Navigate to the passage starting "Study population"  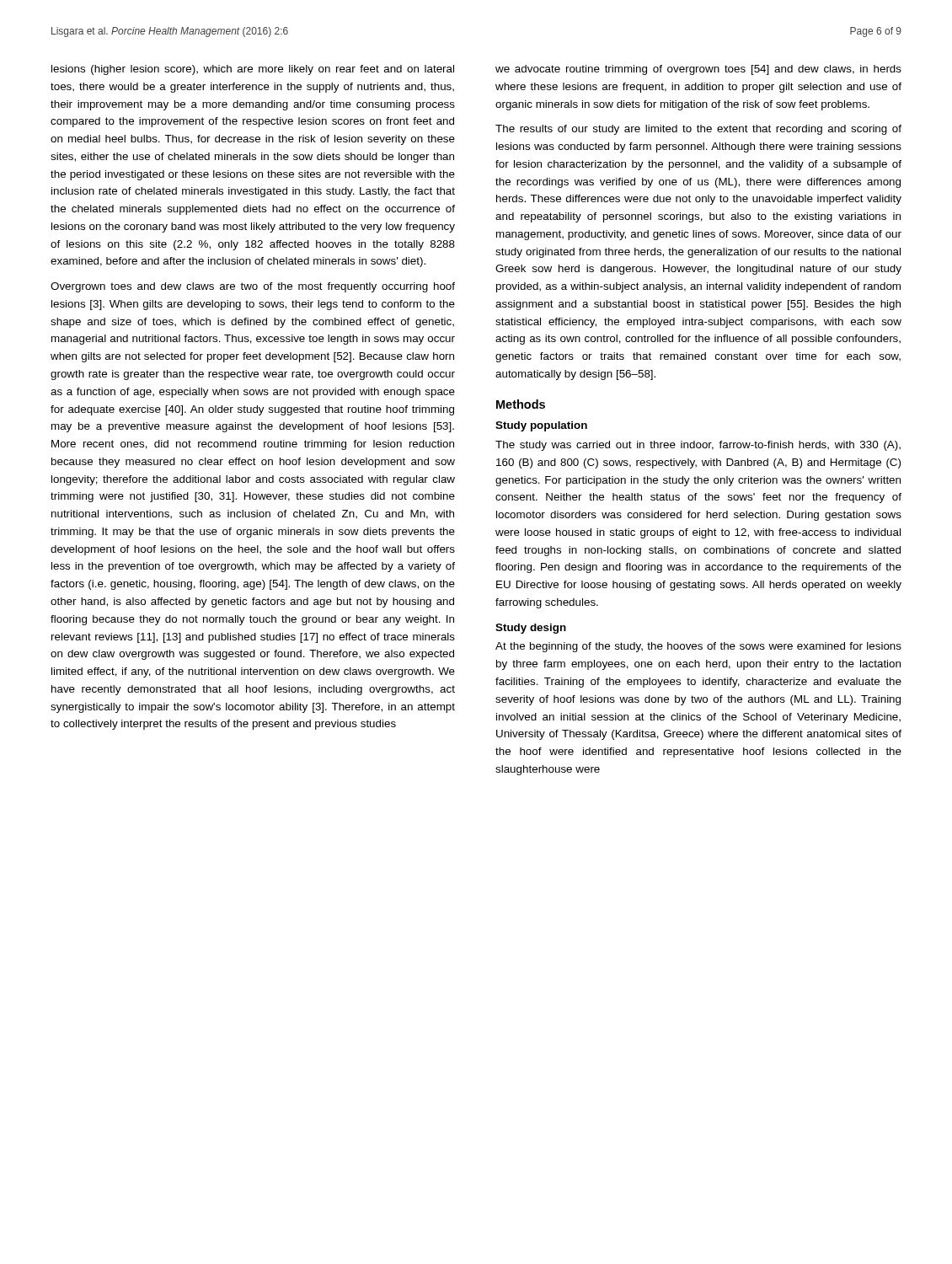[541, 426]
